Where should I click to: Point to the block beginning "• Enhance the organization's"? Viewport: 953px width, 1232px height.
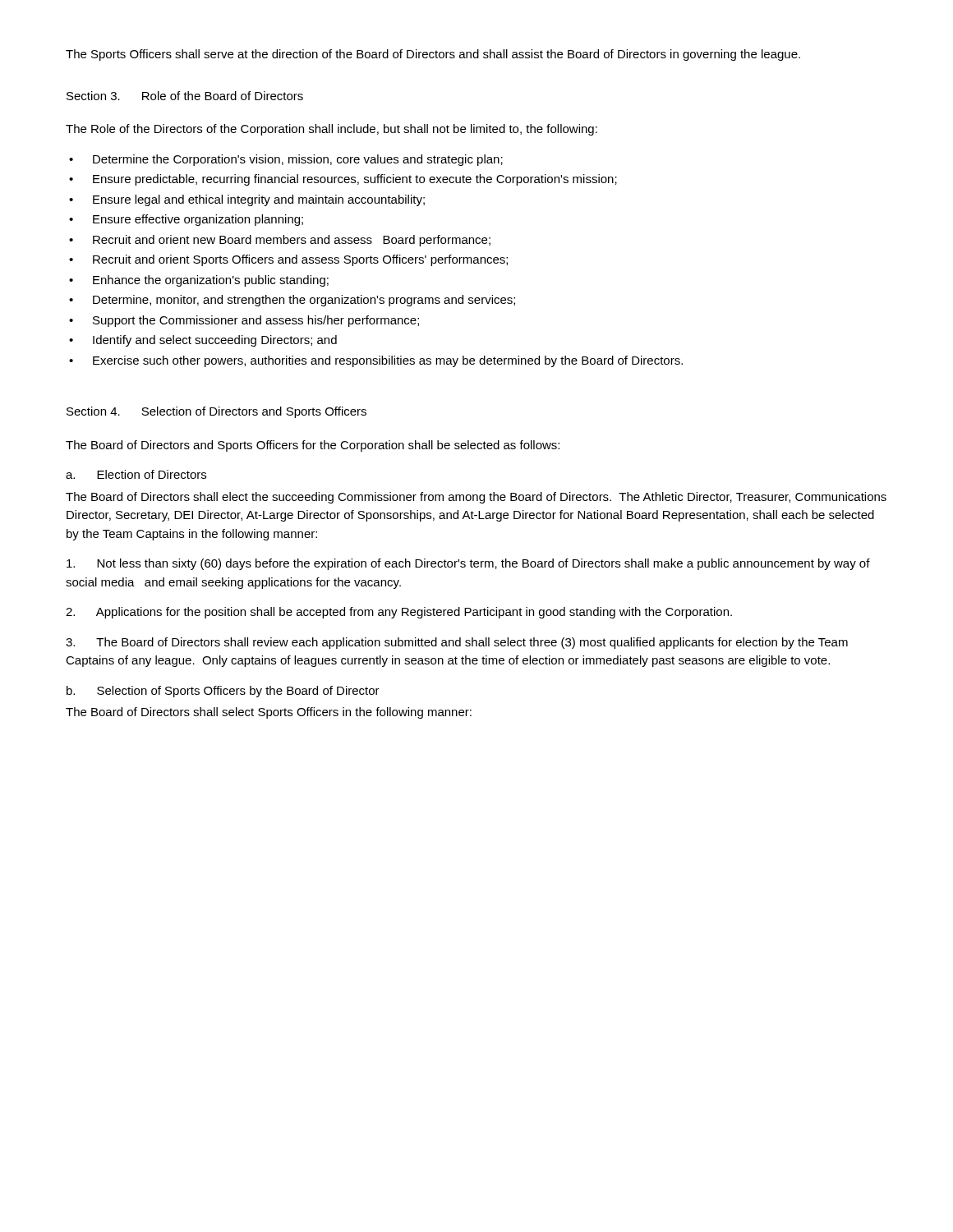click(199, 281)
